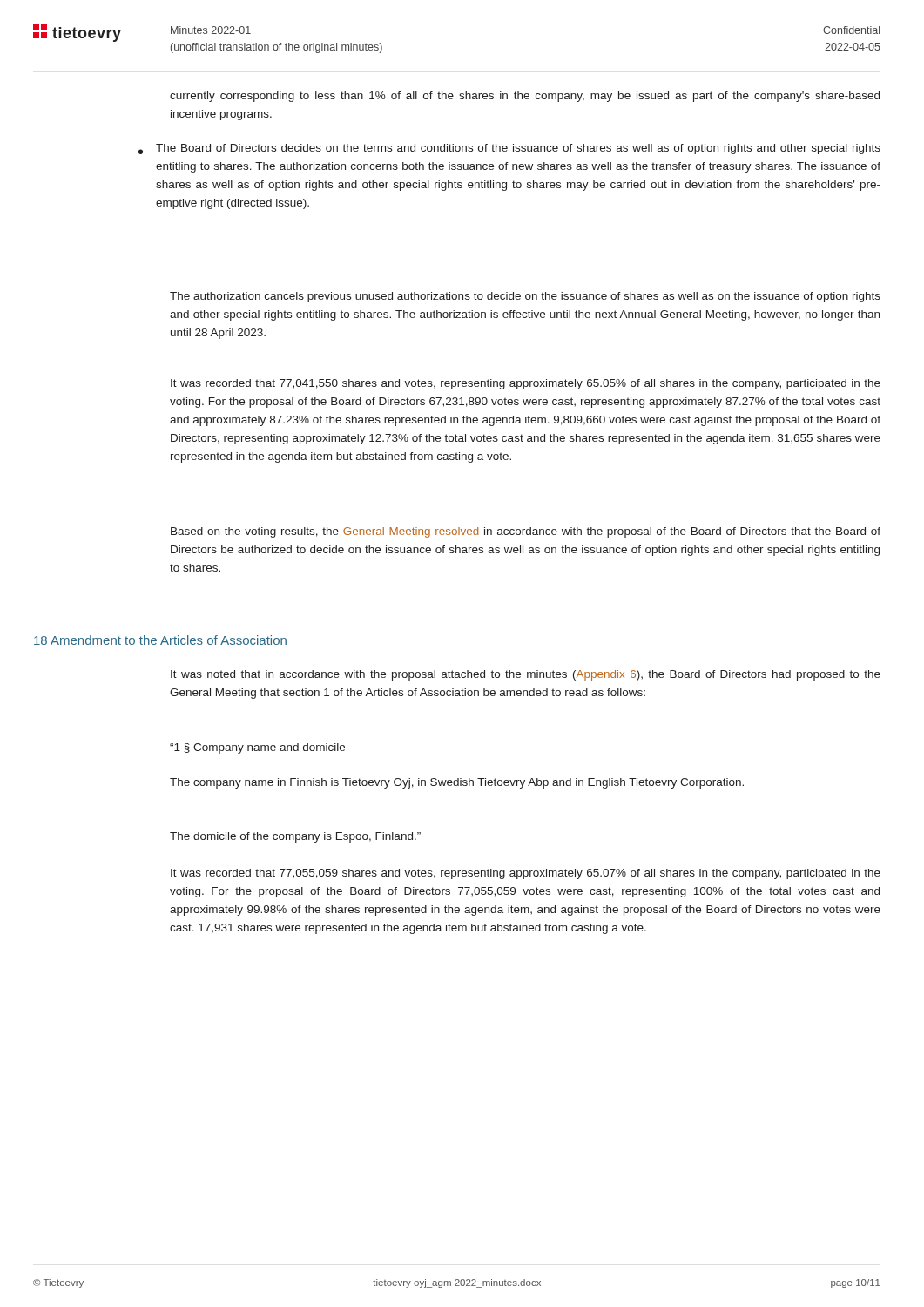Viewport: 924px width, 1307px height.
Task: Locate the text block that reads "It was noted that in"
Action: pos(525,683)
